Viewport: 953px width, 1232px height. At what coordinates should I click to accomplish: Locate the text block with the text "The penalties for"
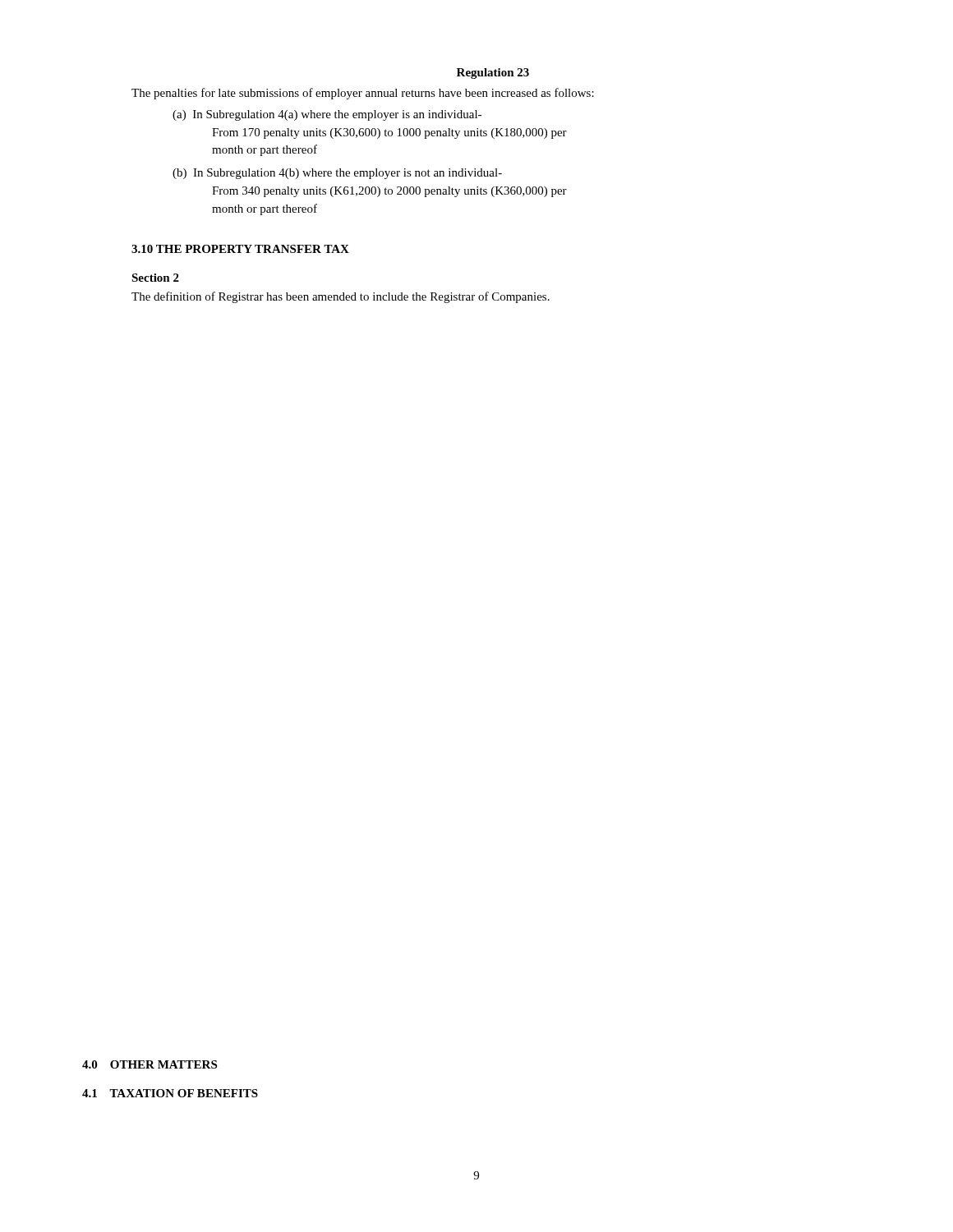[363, 93]
